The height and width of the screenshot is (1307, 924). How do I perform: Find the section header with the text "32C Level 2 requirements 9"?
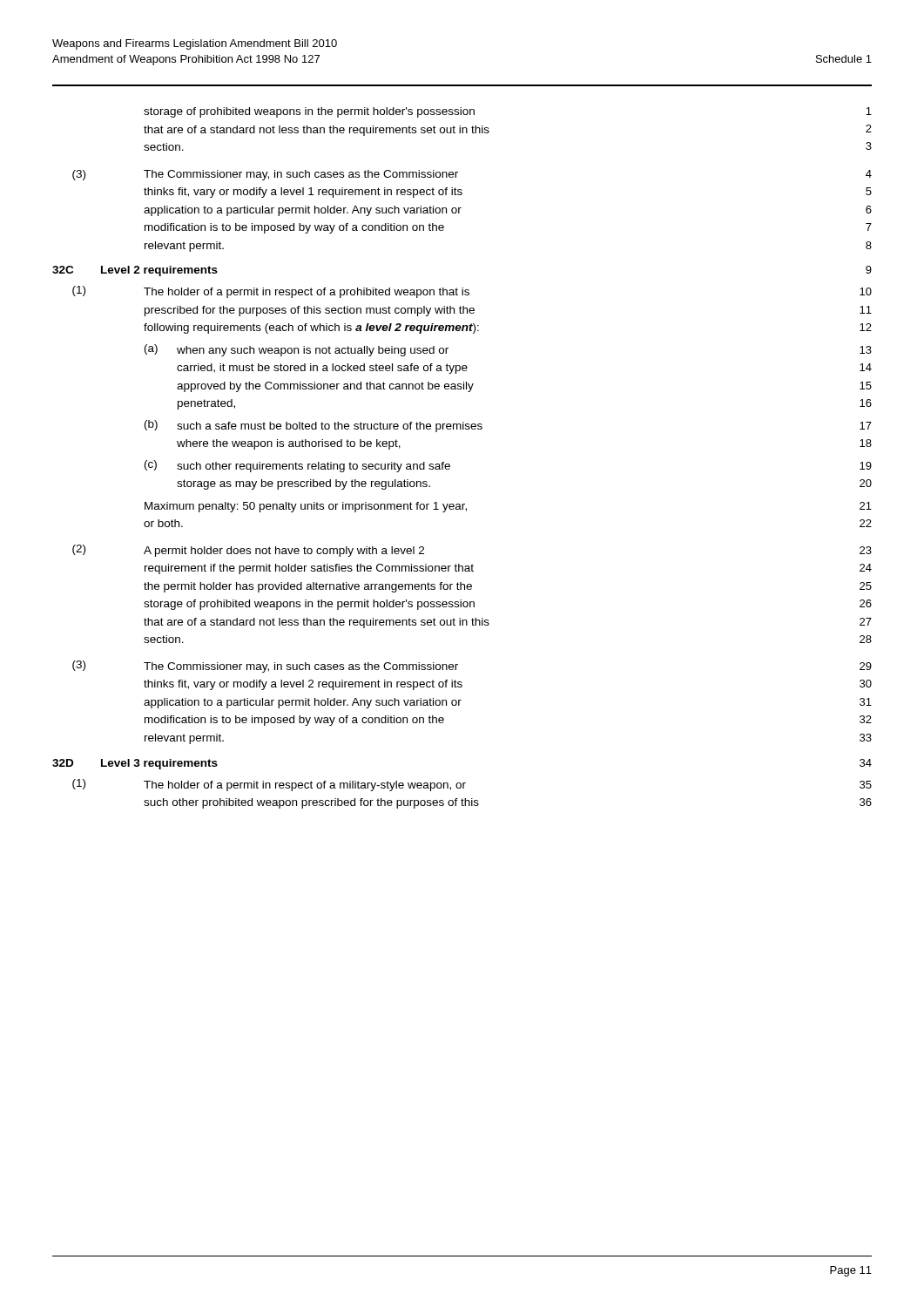point(66,271)
